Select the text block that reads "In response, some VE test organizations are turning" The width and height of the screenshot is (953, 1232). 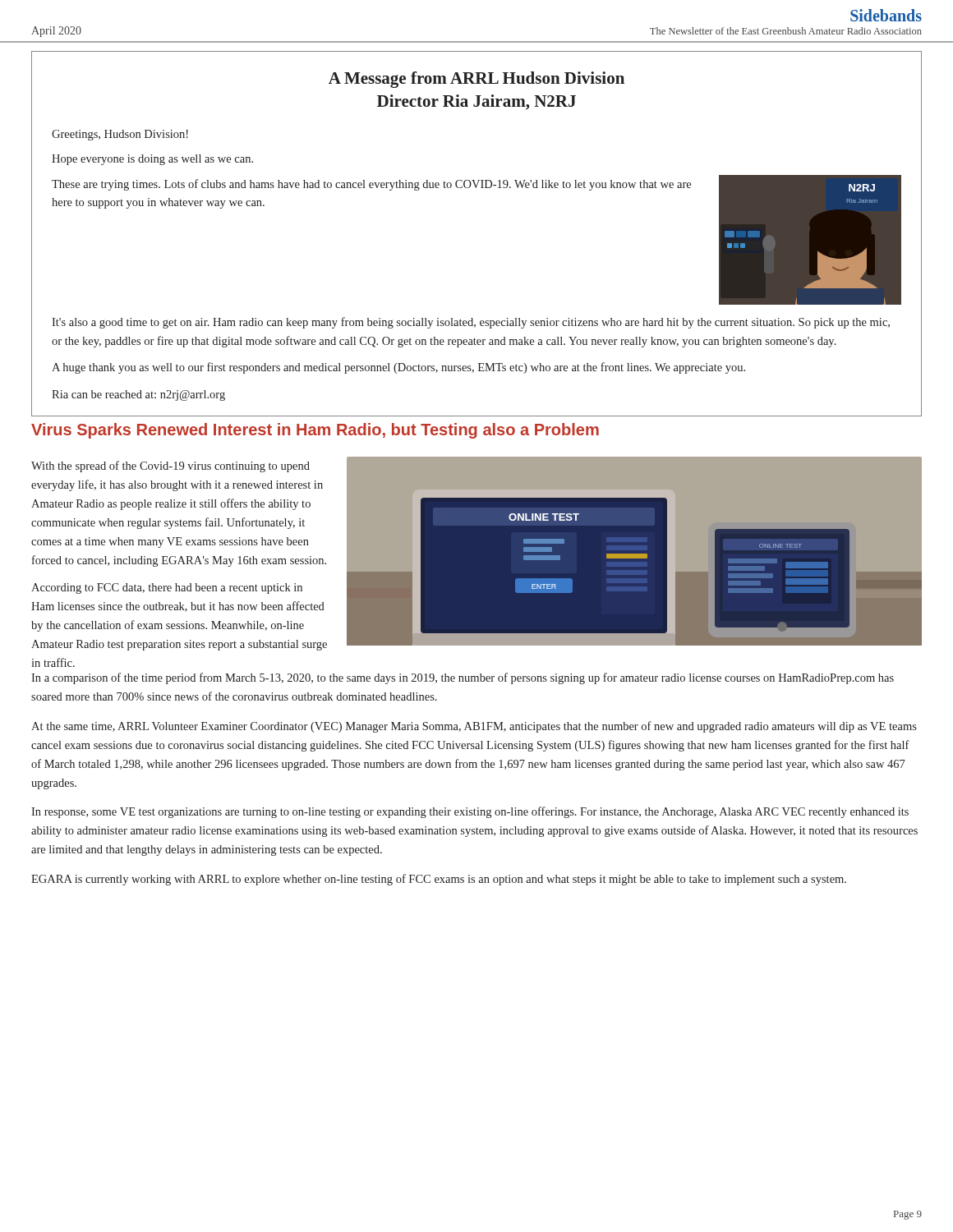point(475,831)
